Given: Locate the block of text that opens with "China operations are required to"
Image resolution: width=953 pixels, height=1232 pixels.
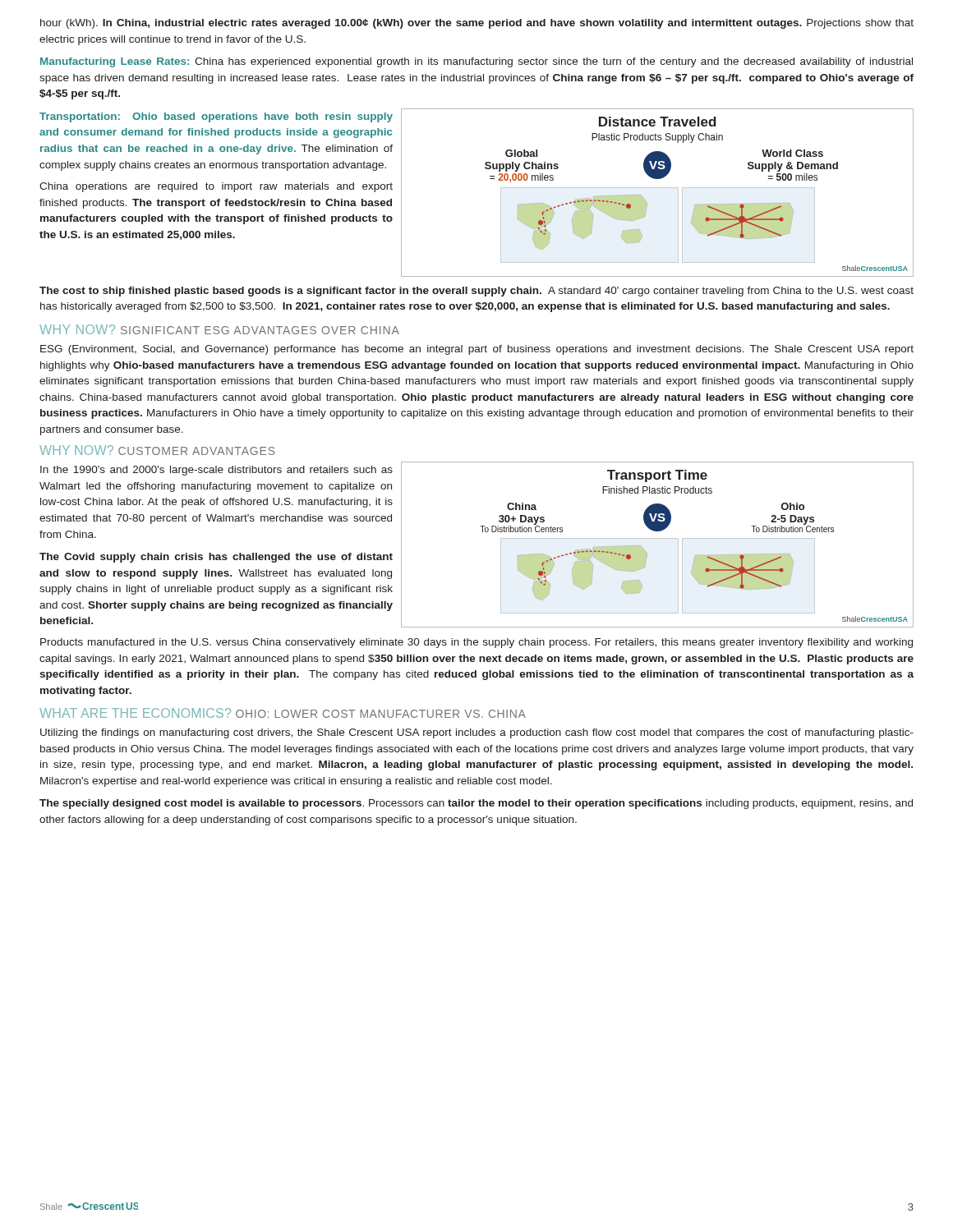Looking at the screenshot, I should coord(216,210).
